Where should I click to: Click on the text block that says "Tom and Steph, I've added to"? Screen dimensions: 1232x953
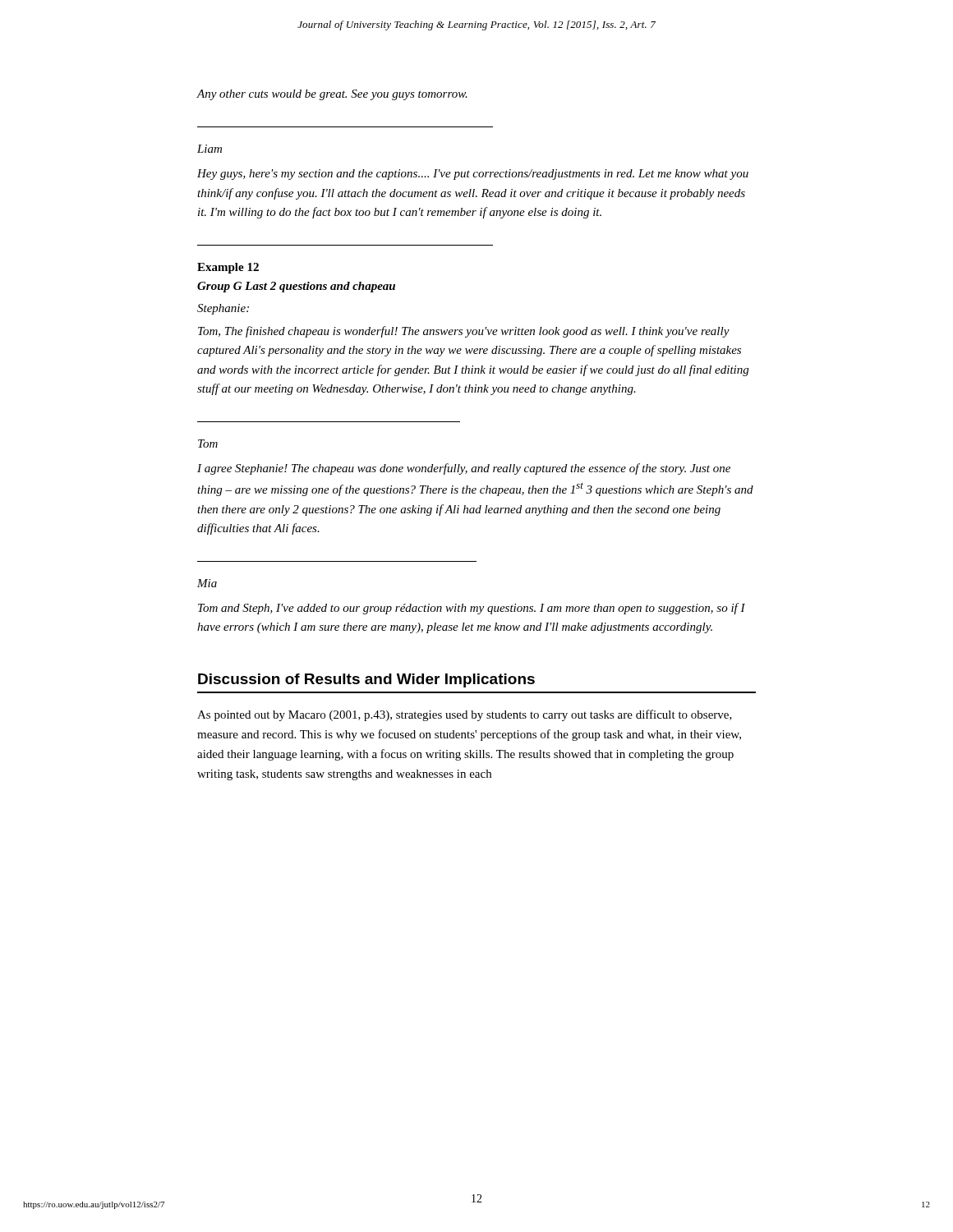[471, 617]
